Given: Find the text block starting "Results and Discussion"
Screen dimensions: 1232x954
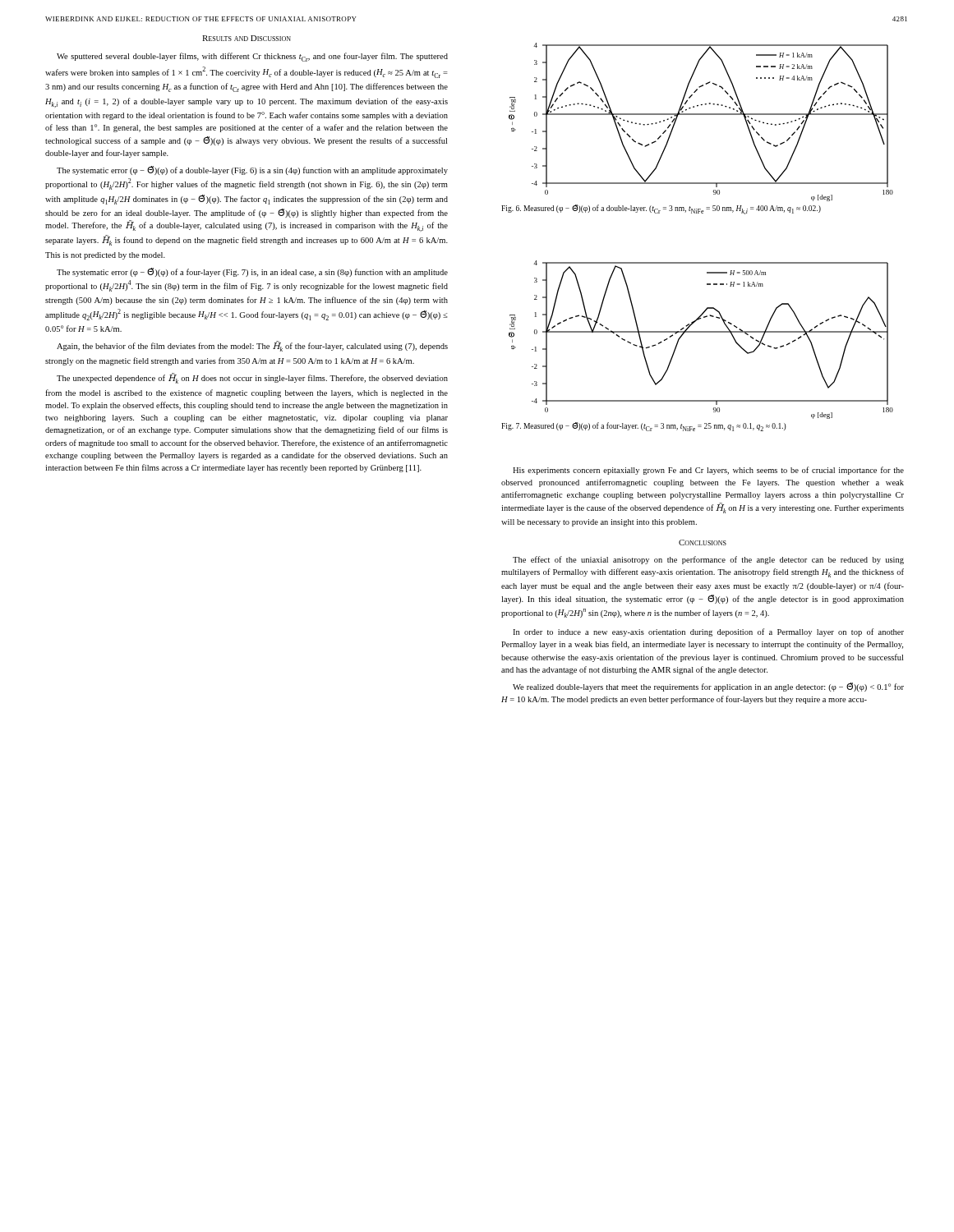Looking at the screenshot, I should (x=247, y=38).
